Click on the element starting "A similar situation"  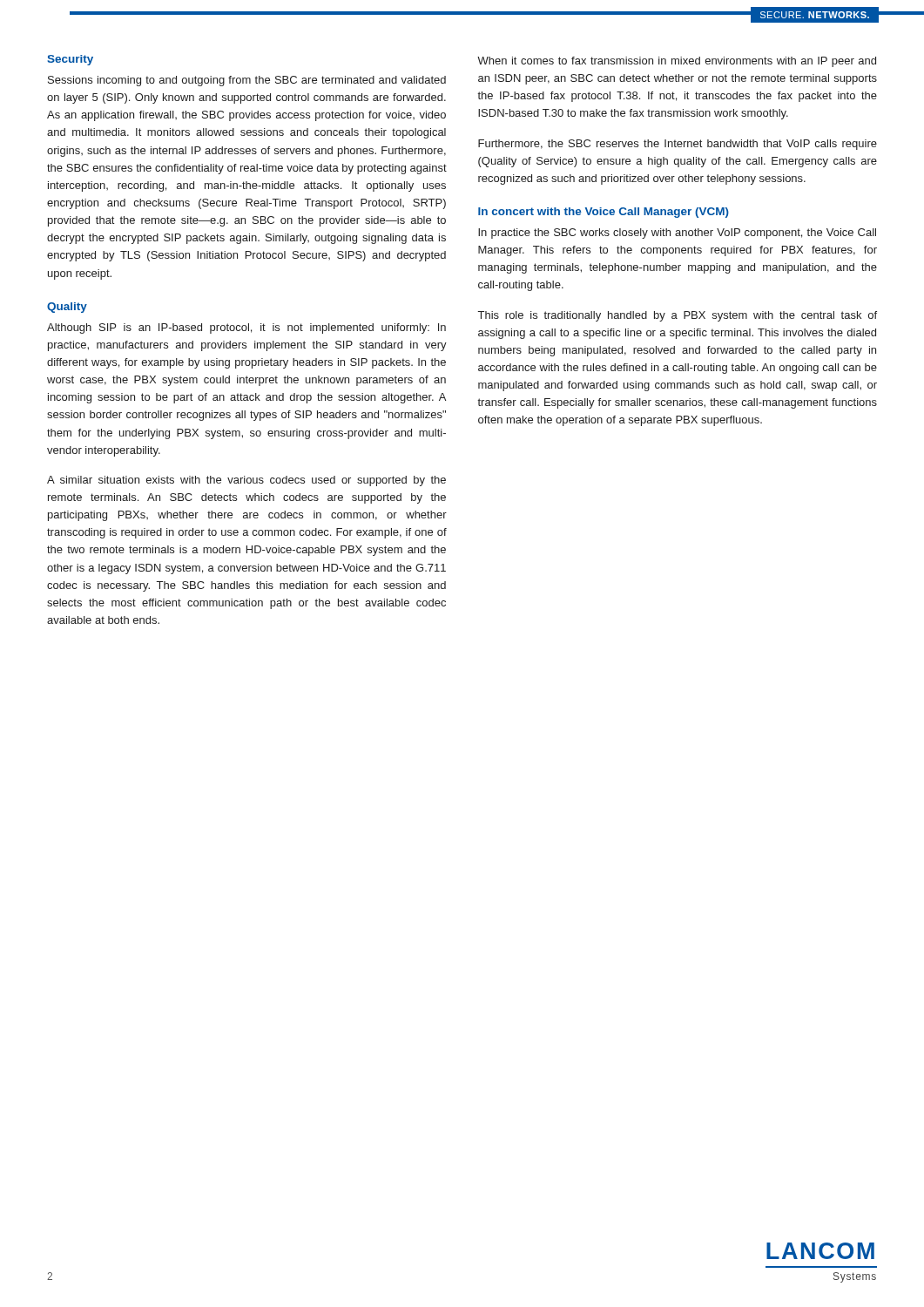click(x=247, y=550)
